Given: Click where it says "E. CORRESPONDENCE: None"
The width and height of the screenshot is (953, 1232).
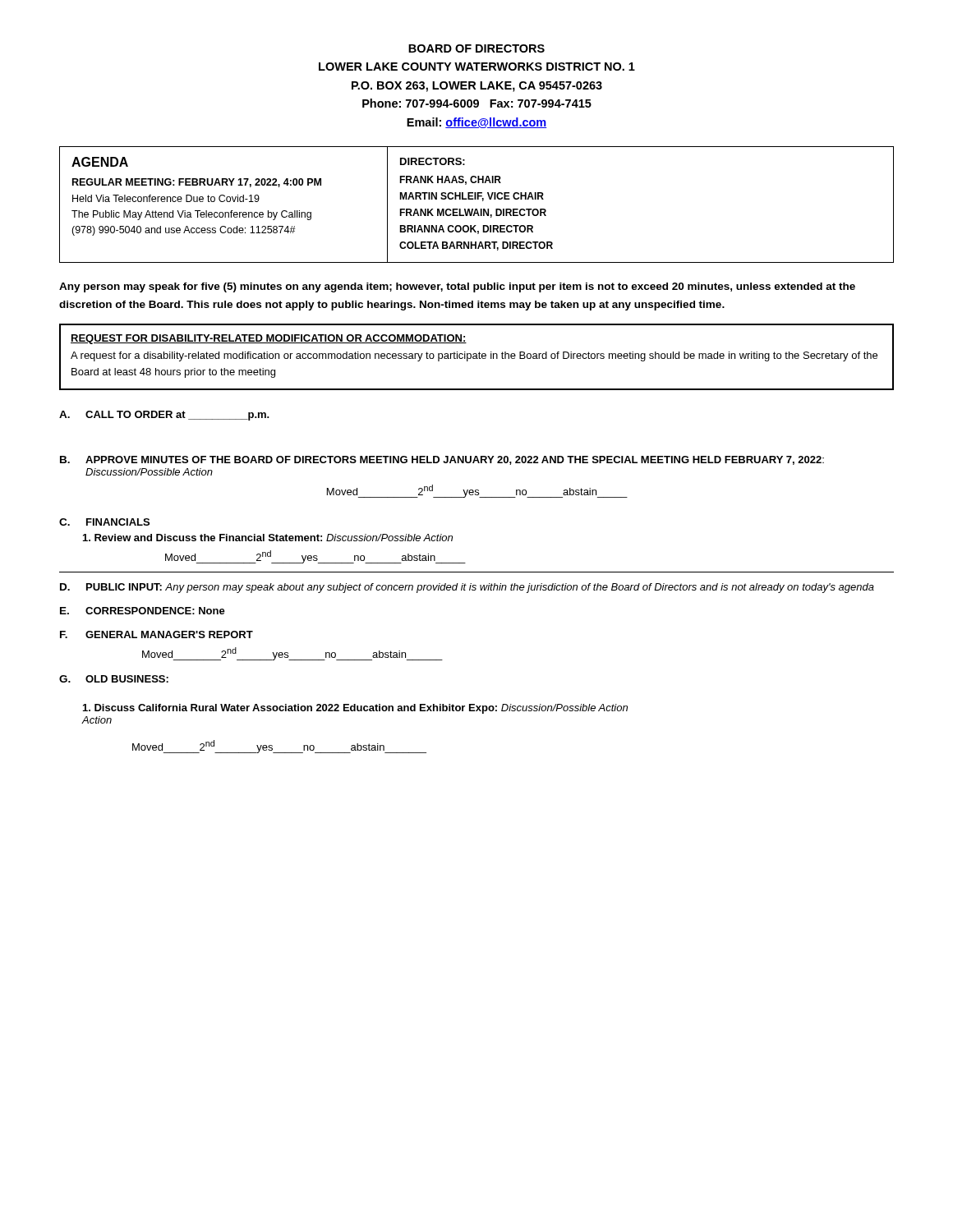Looking at the screenshot, I should (143, 611).
